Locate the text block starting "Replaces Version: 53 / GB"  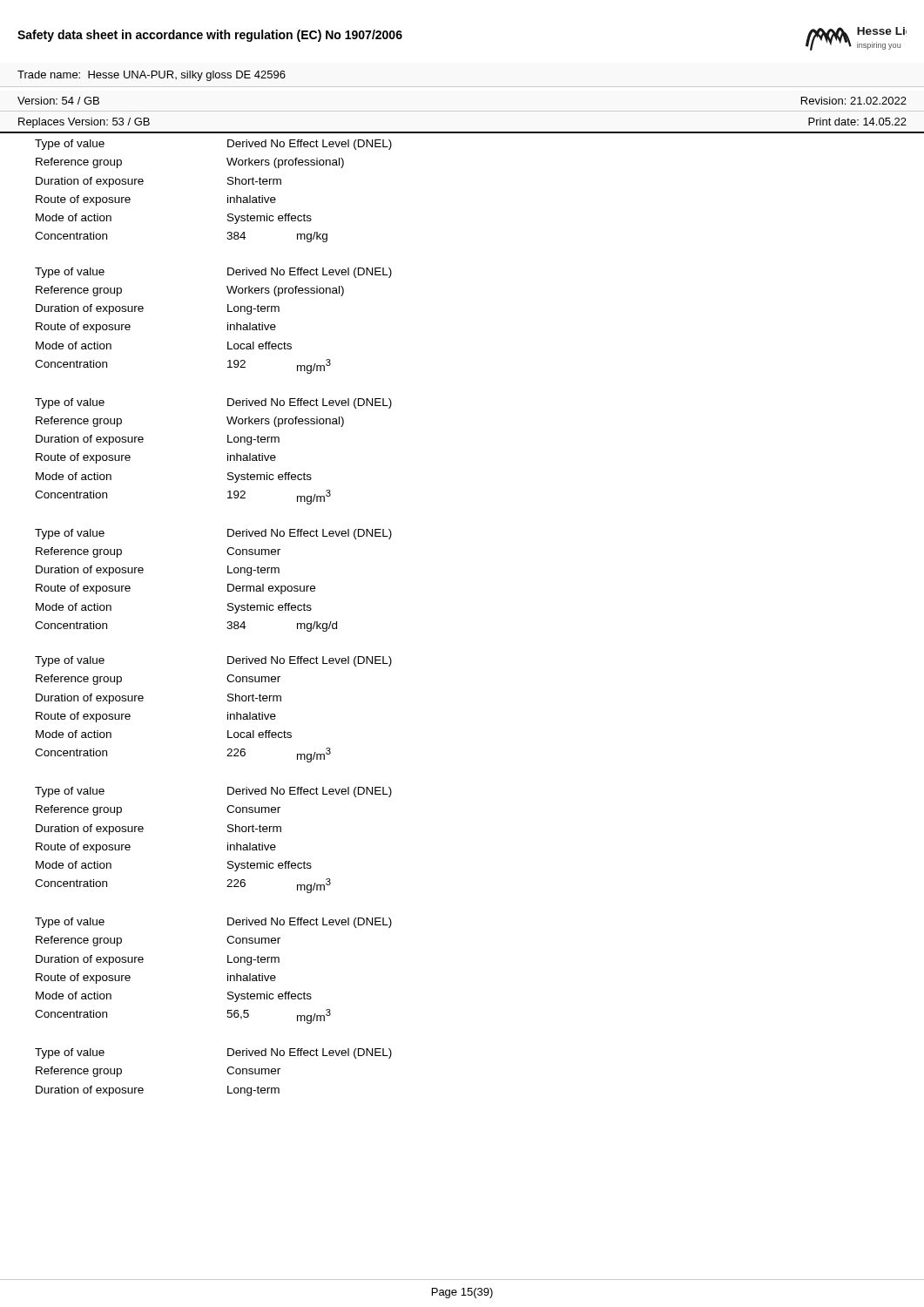(84, 122)
